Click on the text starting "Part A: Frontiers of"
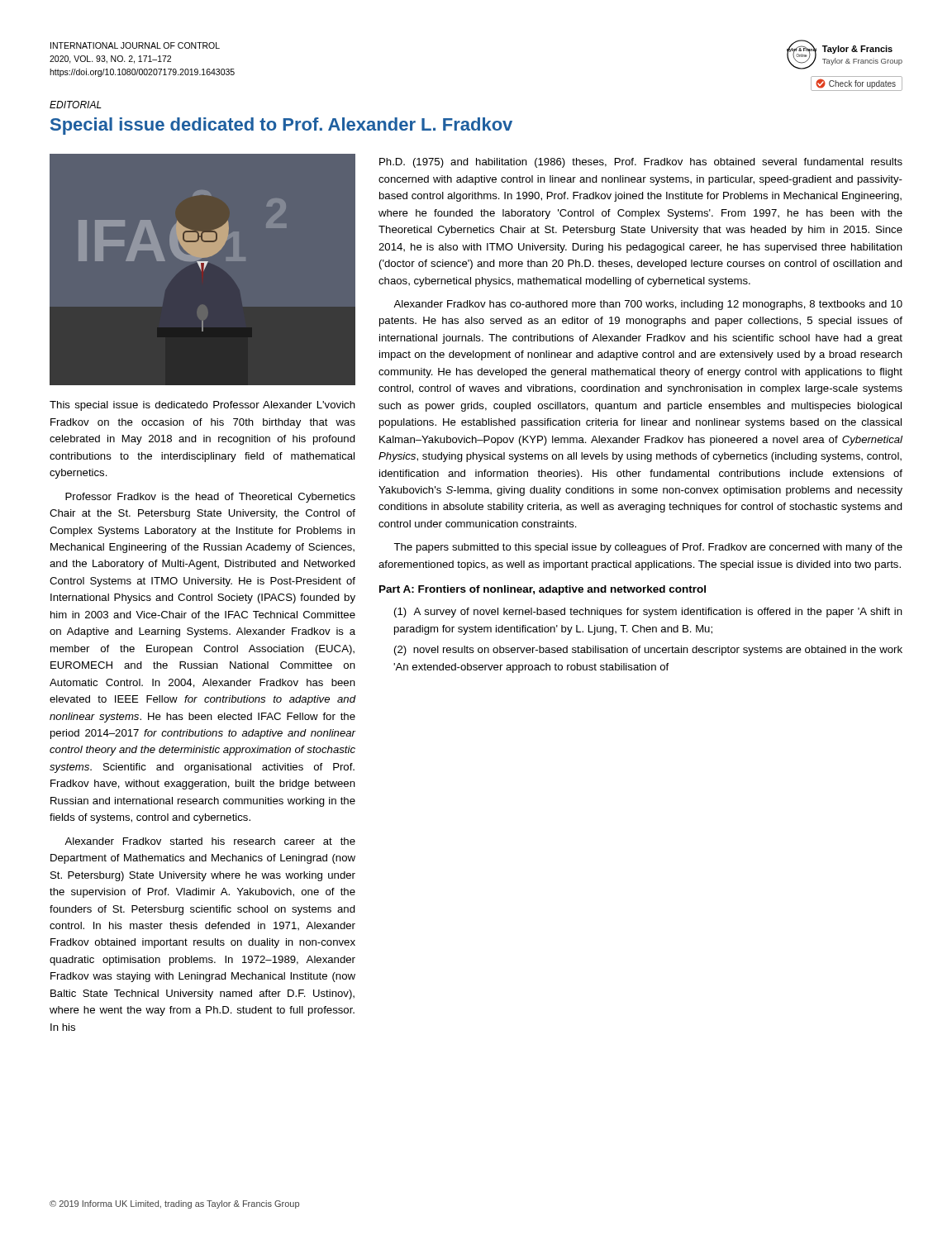The image size is (952, 1240). (543, 589)
